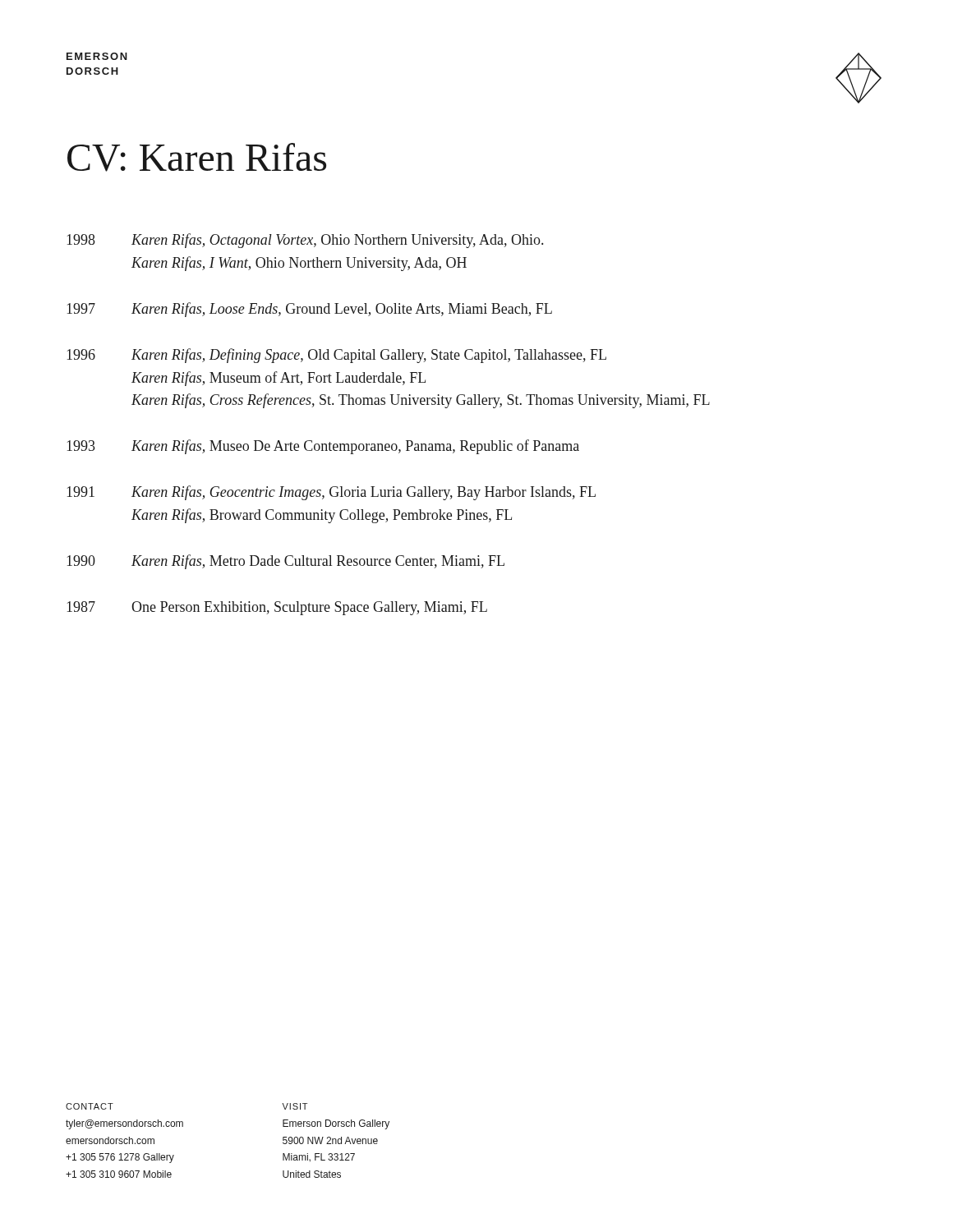The image size is (953, 1232).
Task: Find the passage starting "1998 Karen Rifas, Octagonal"
Action: 476,252
